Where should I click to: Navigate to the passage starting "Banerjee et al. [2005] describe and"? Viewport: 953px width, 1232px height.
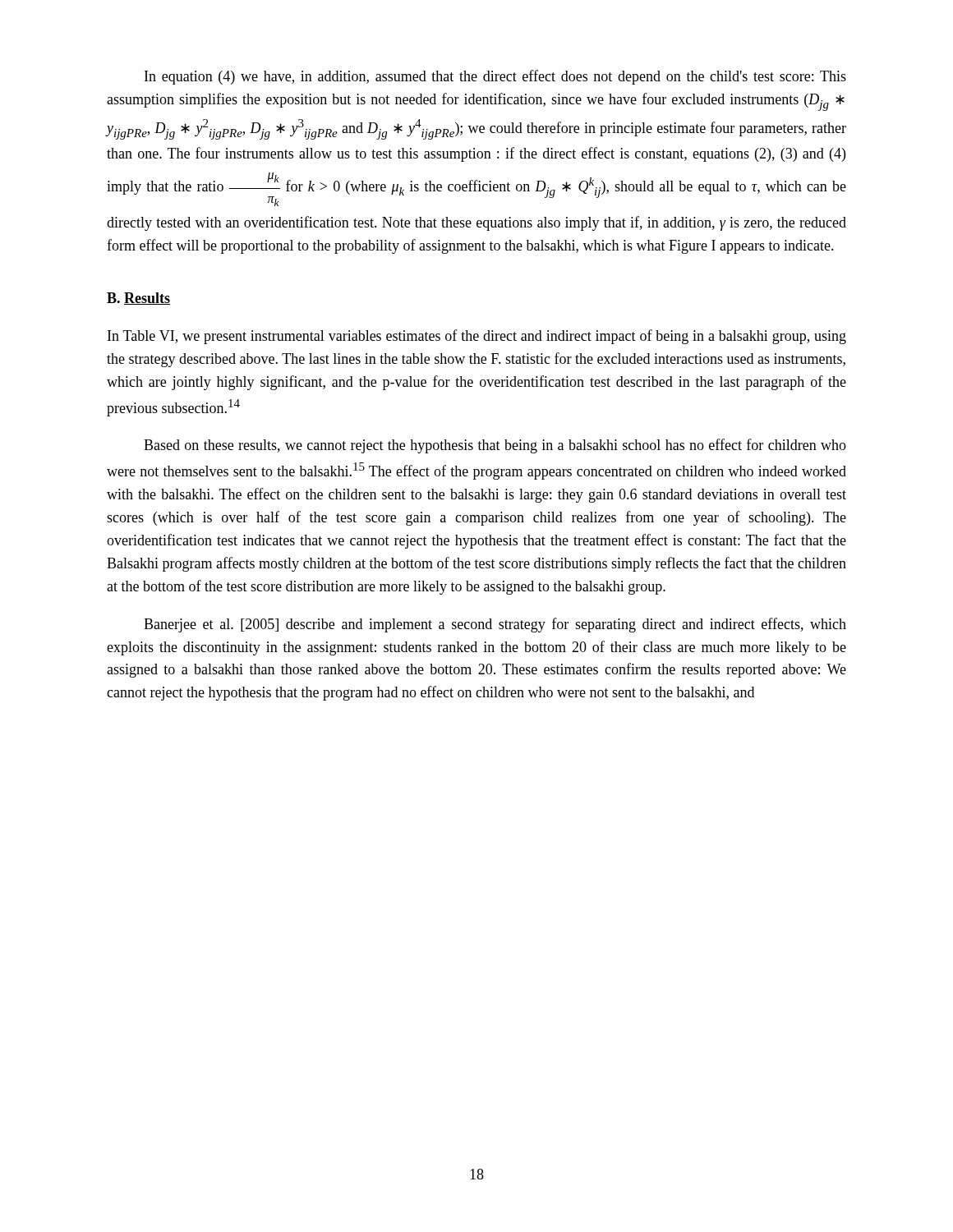(476, 659)
